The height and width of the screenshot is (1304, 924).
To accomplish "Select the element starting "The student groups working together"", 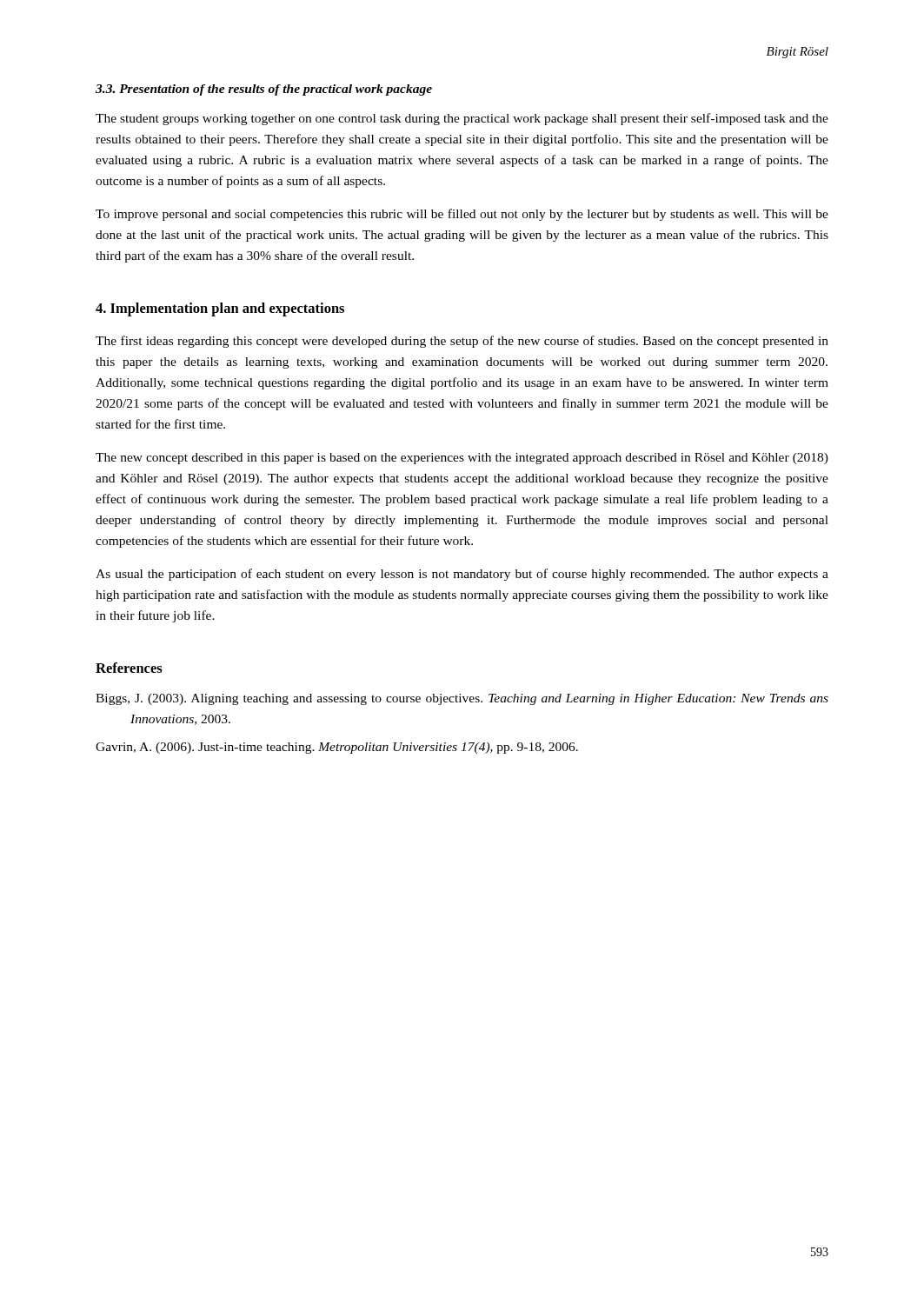I will [462, 149].
